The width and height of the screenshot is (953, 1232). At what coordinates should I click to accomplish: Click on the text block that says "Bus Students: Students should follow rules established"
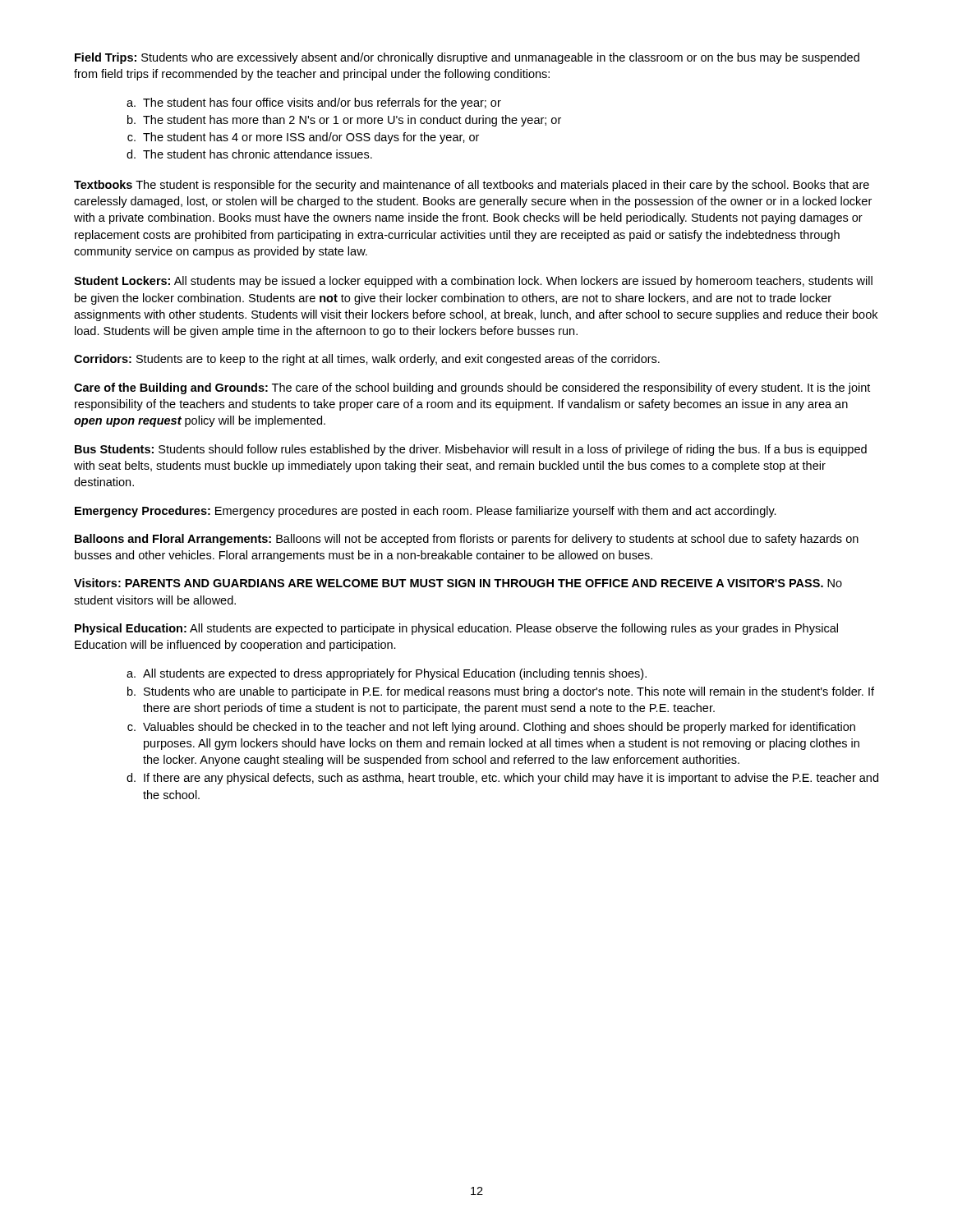click(471, 466)
